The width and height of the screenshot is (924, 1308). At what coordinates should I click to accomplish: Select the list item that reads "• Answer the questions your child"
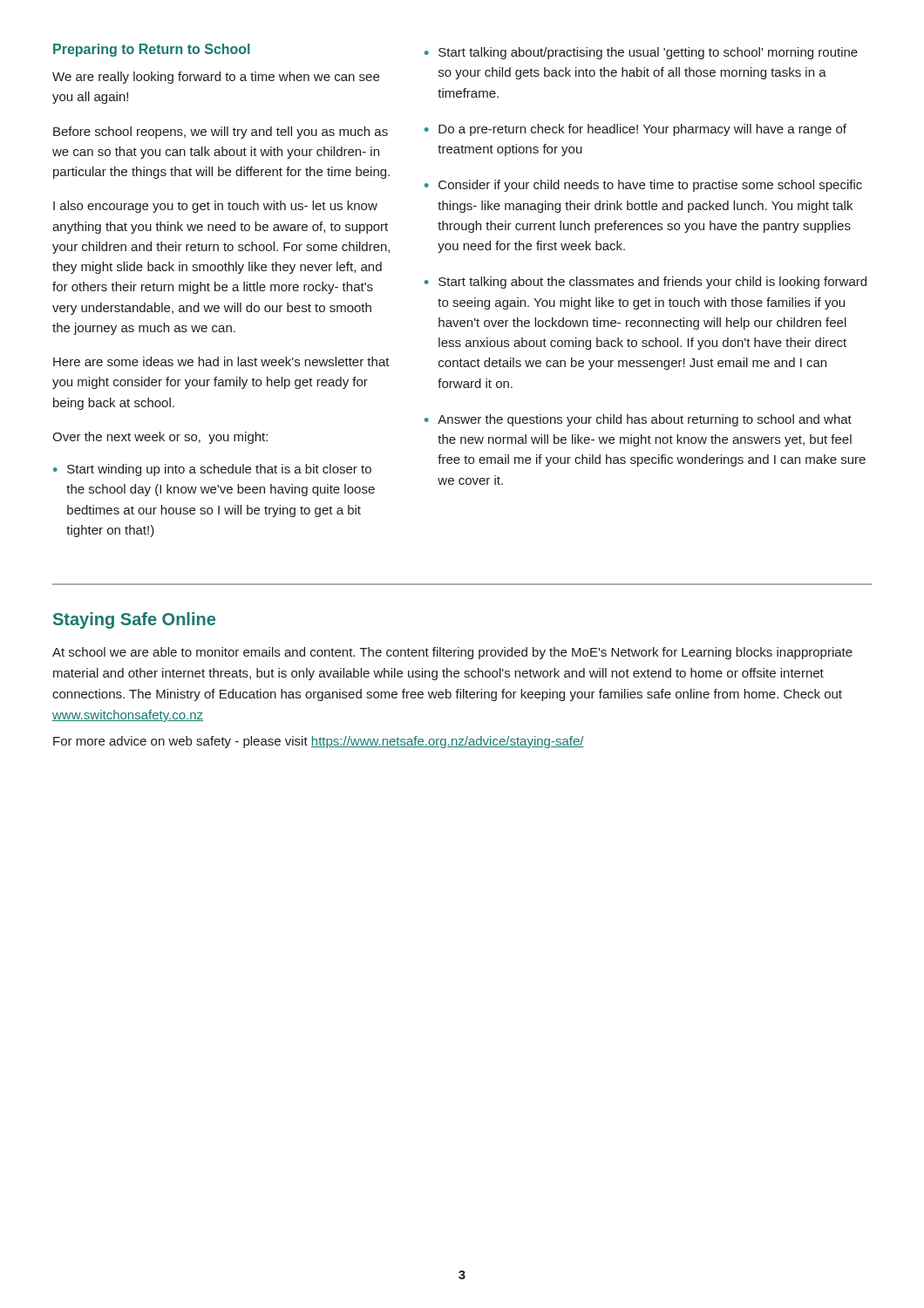pyautogui.click(x=648, y=449)
